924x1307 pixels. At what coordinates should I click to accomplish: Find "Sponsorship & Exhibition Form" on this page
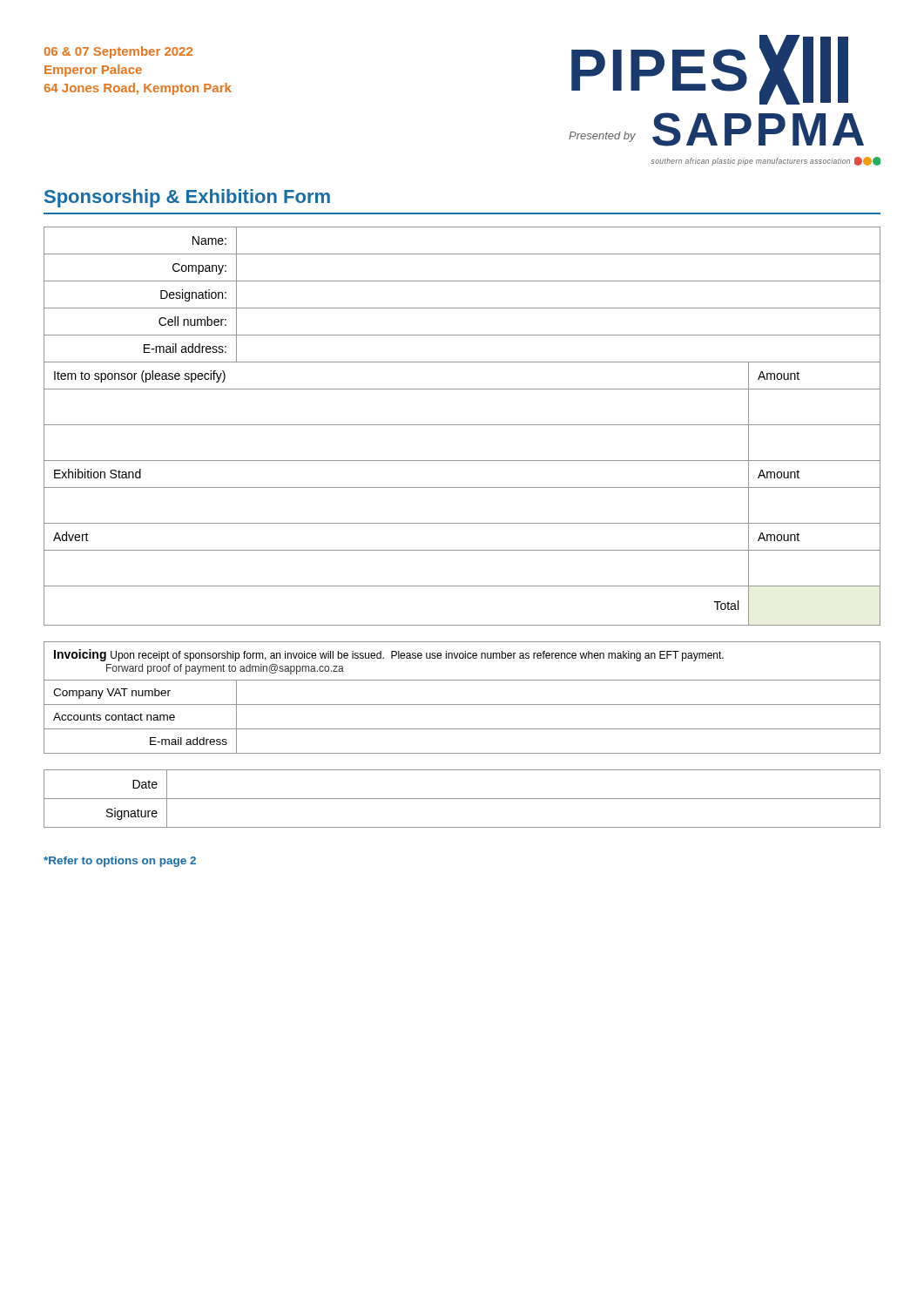click(x=187, y=196)
